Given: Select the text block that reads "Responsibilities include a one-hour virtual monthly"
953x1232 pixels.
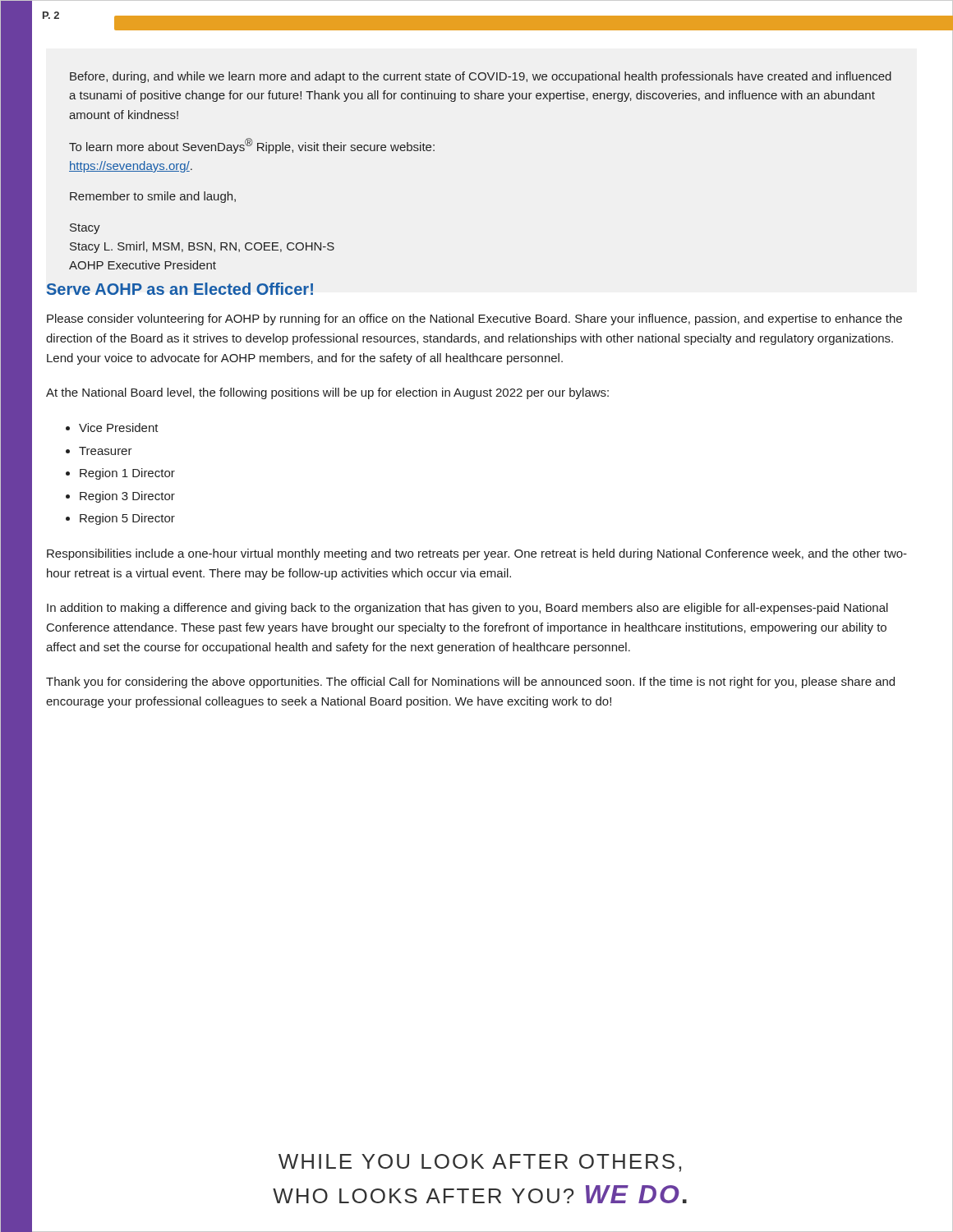Looking at the screenshot, I should click(477, 563).
